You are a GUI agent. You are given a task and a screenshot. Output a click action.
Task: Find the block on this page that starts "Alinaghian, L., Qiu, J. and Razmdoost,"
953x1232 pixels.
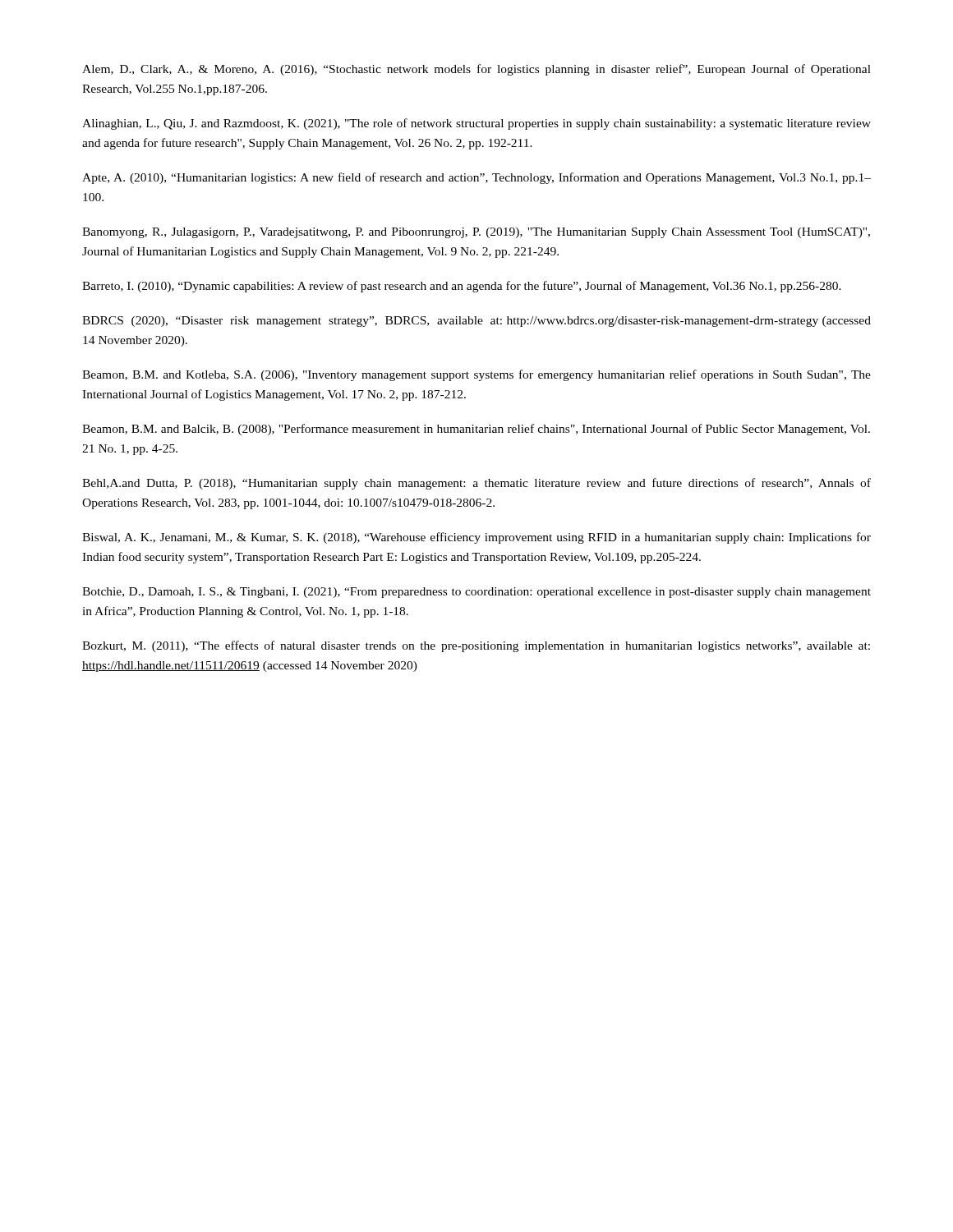pos(476,133)
